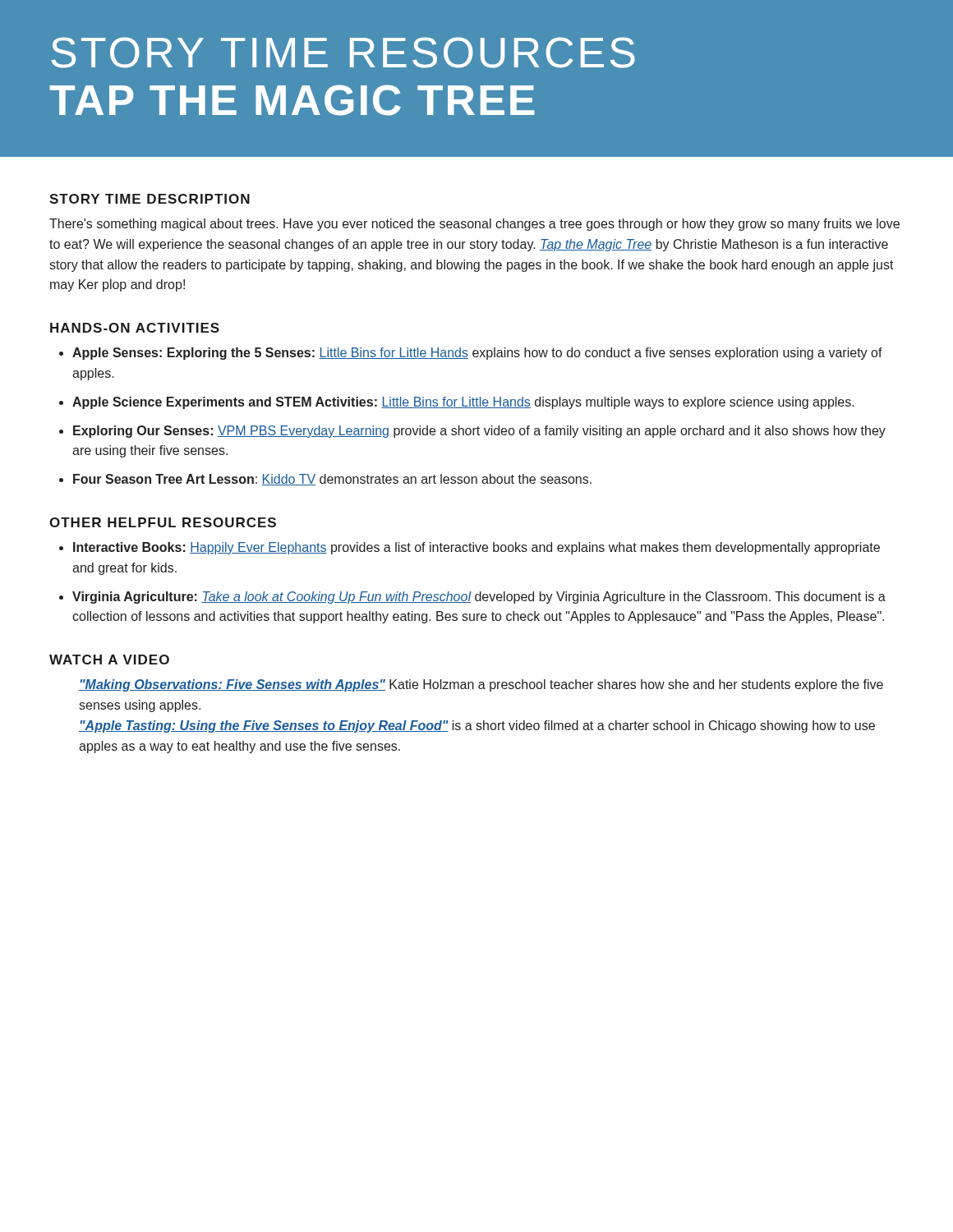Click the passage that begins "Apple Science Experiments"

pyautogui.click(x=464, y=402)
